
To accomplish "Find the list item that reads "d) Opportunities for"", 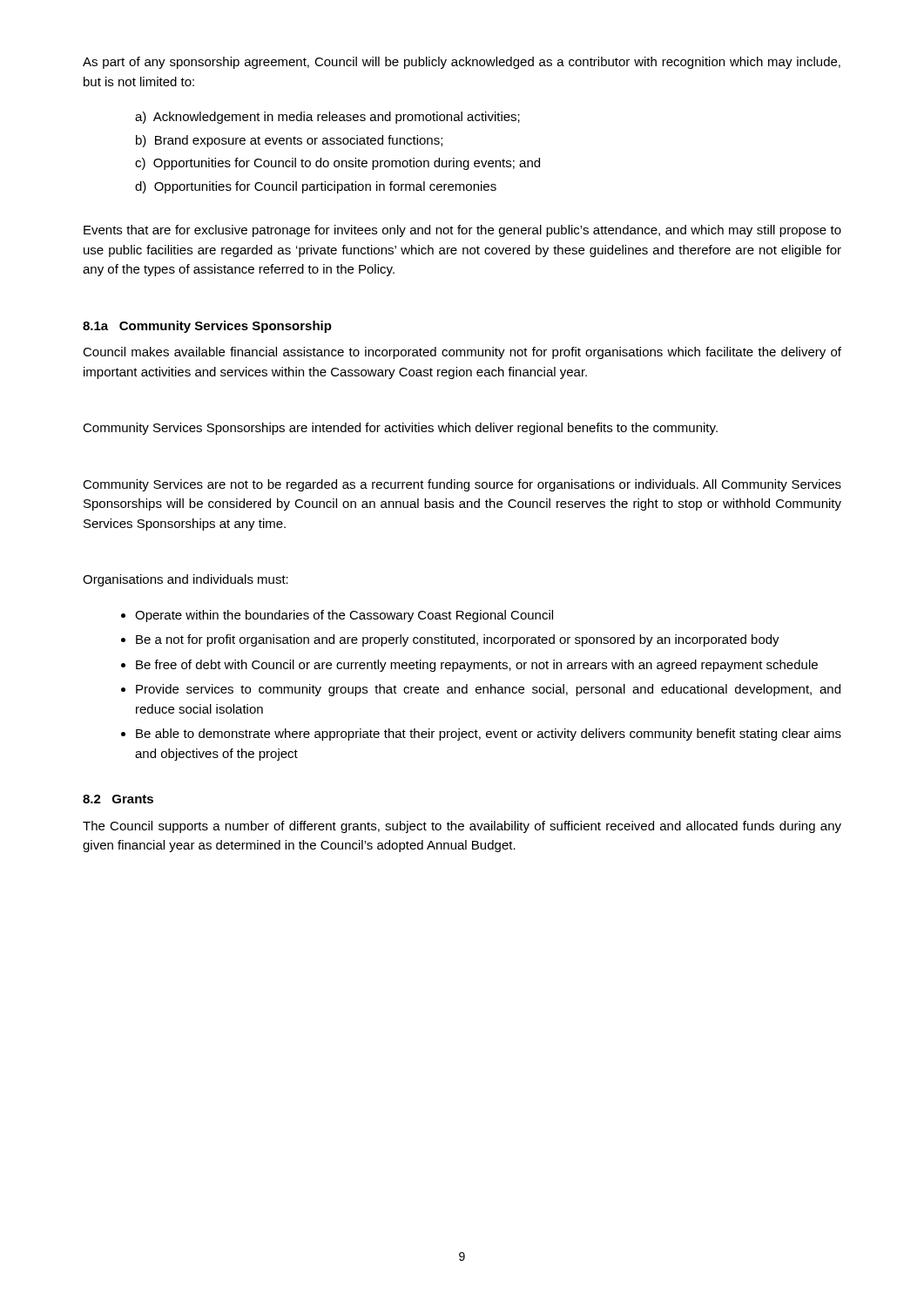I will (x=488, y=186).
